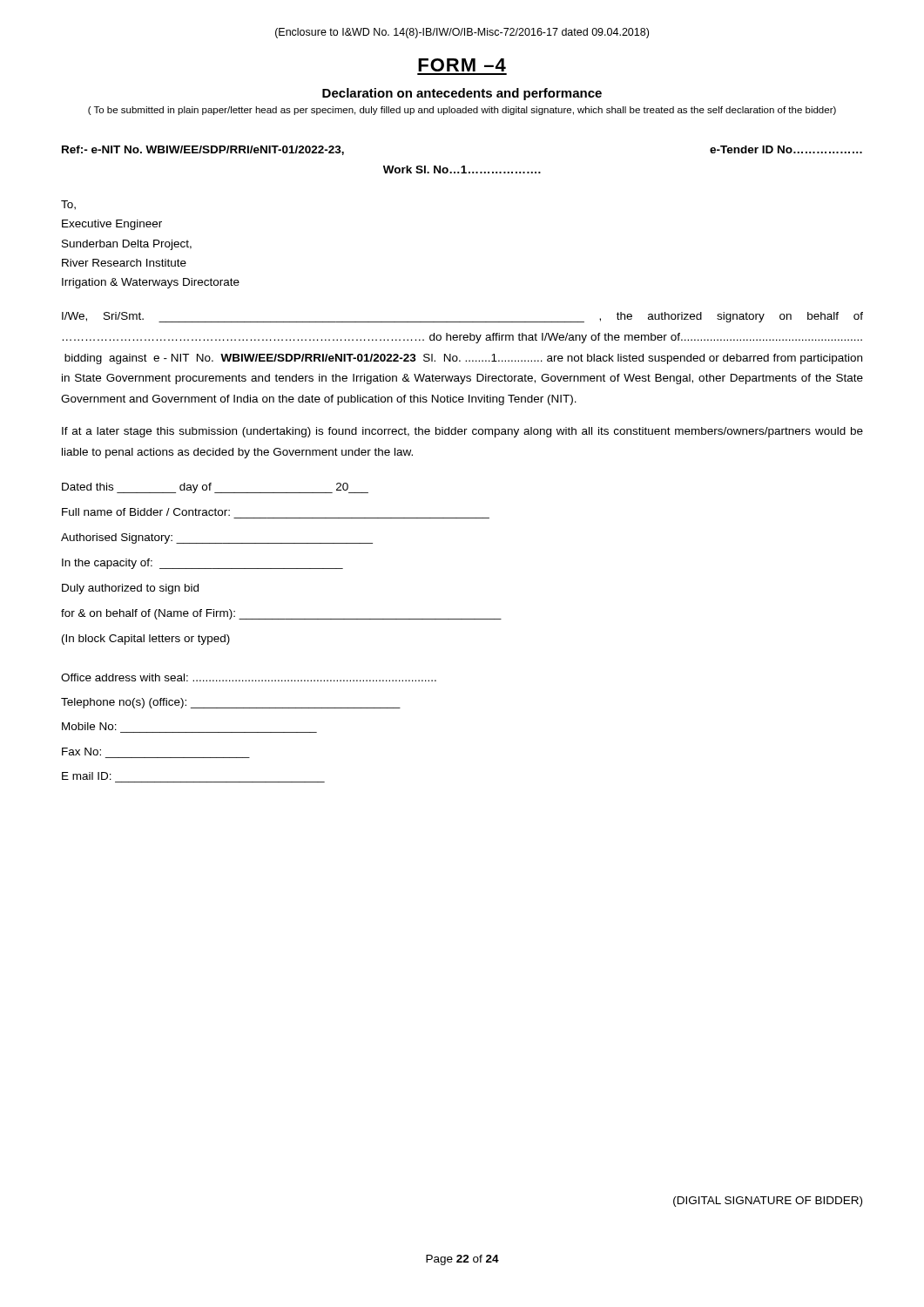Screen dimensions: 1307x924
Task: Locate the block of text that opens with "Office address with seal:"
Action: tap(249, 677)
